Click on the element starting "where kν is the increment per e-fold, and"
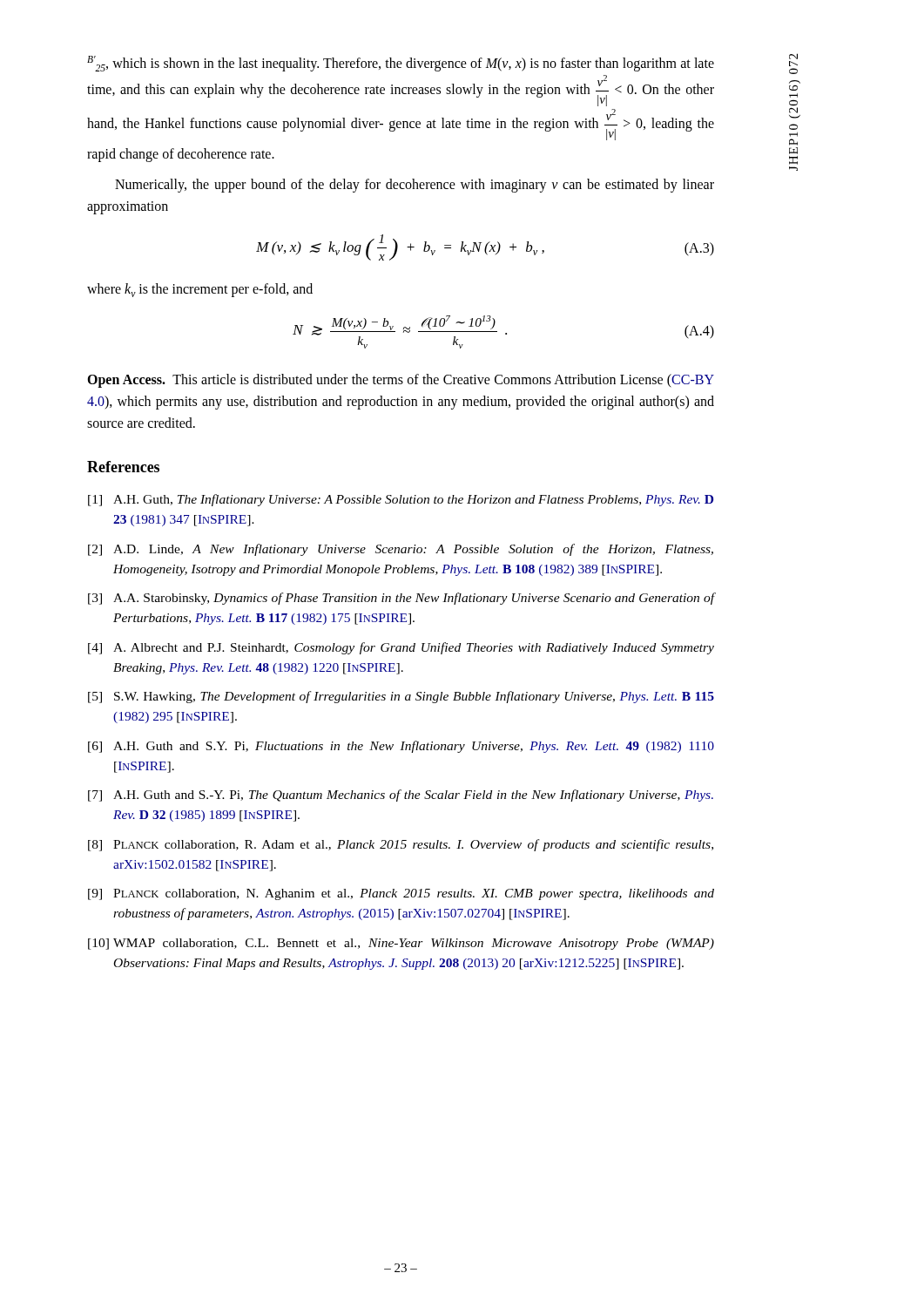924x1307 pixels. click(x=200, y=290)
